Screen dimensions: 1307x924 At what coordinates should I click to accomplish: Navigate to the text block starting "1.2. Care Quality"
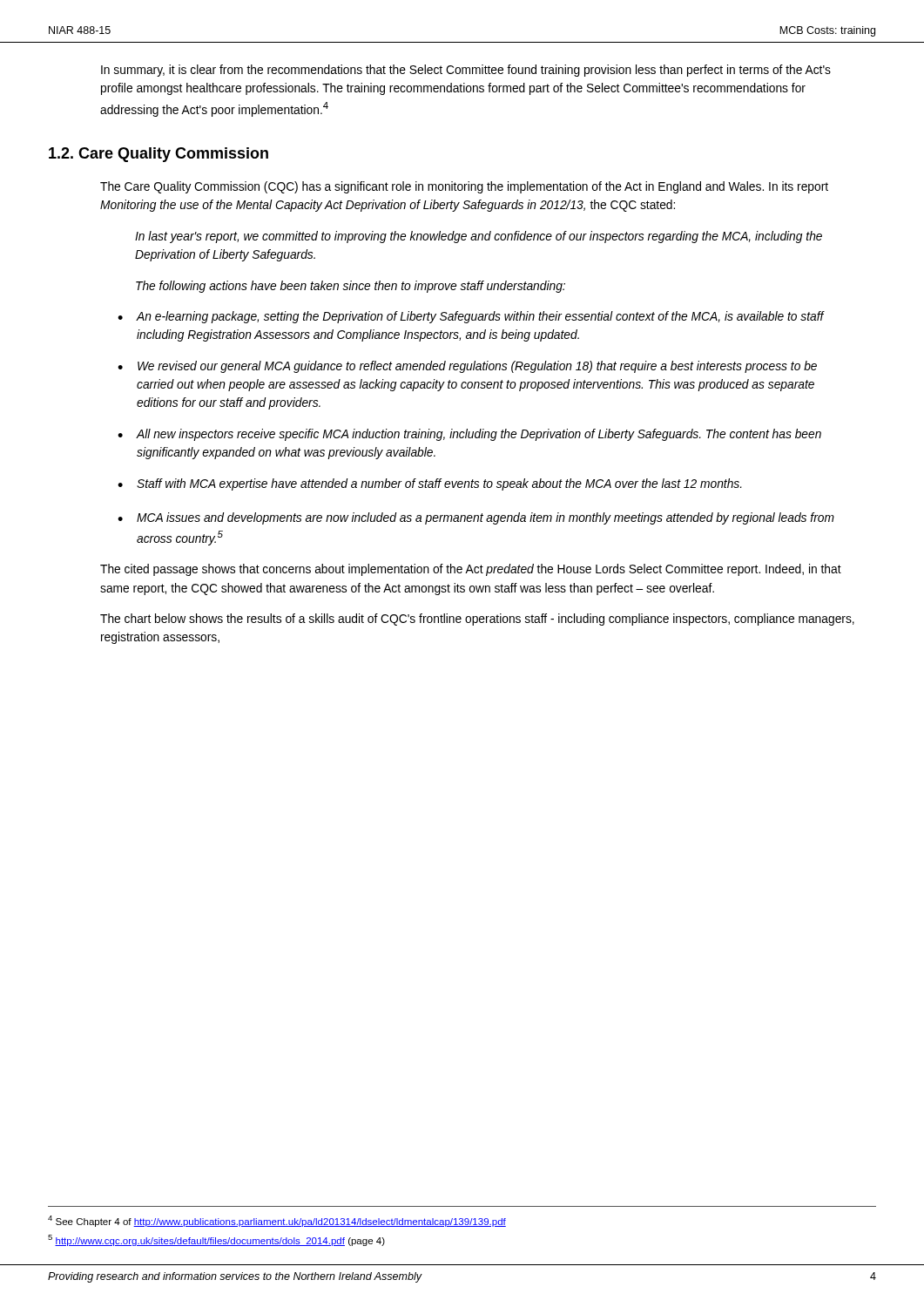coord(159,153)
